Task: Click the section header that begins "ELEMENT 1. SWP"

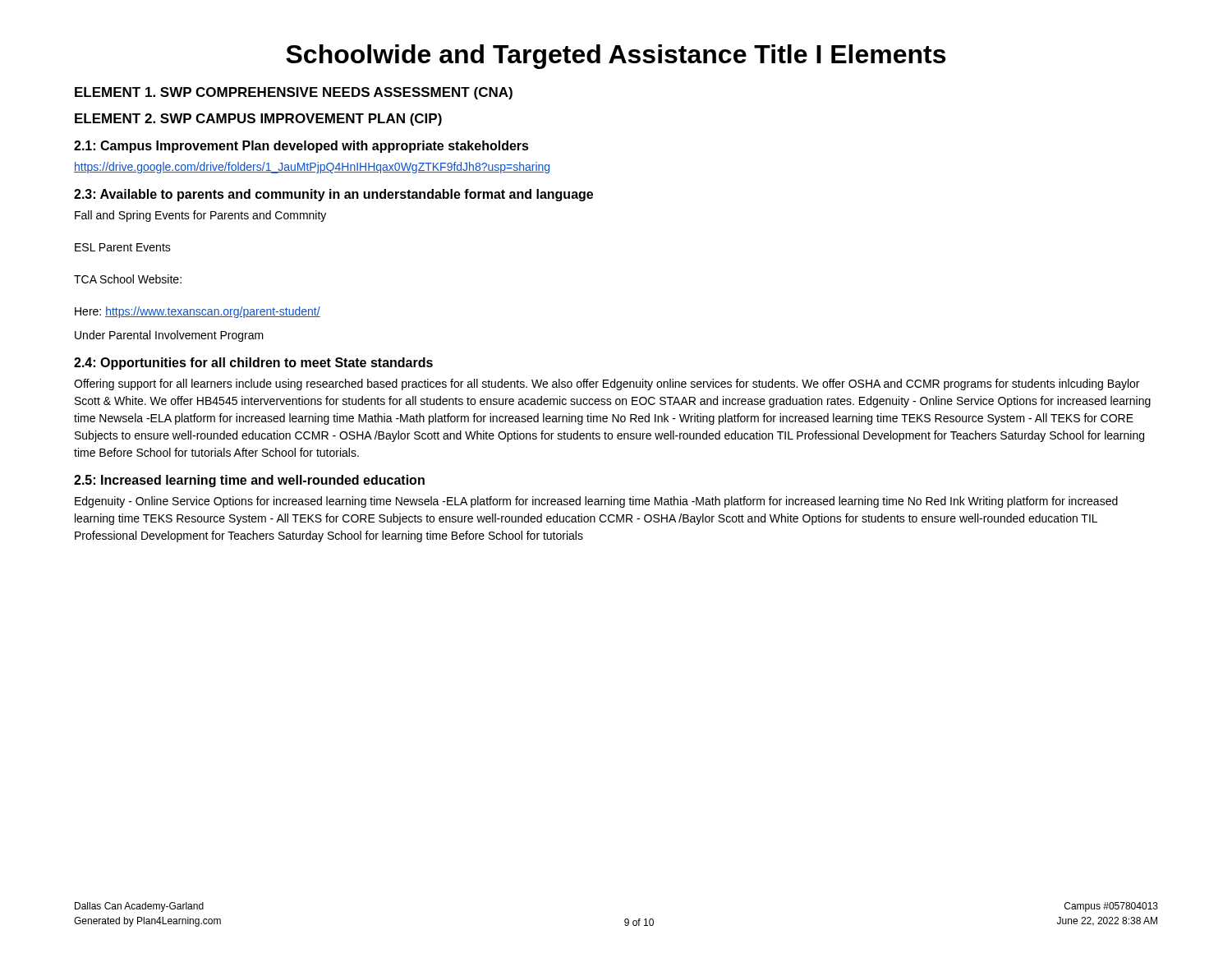Action: pyautogui.click(x=294, y=93)
